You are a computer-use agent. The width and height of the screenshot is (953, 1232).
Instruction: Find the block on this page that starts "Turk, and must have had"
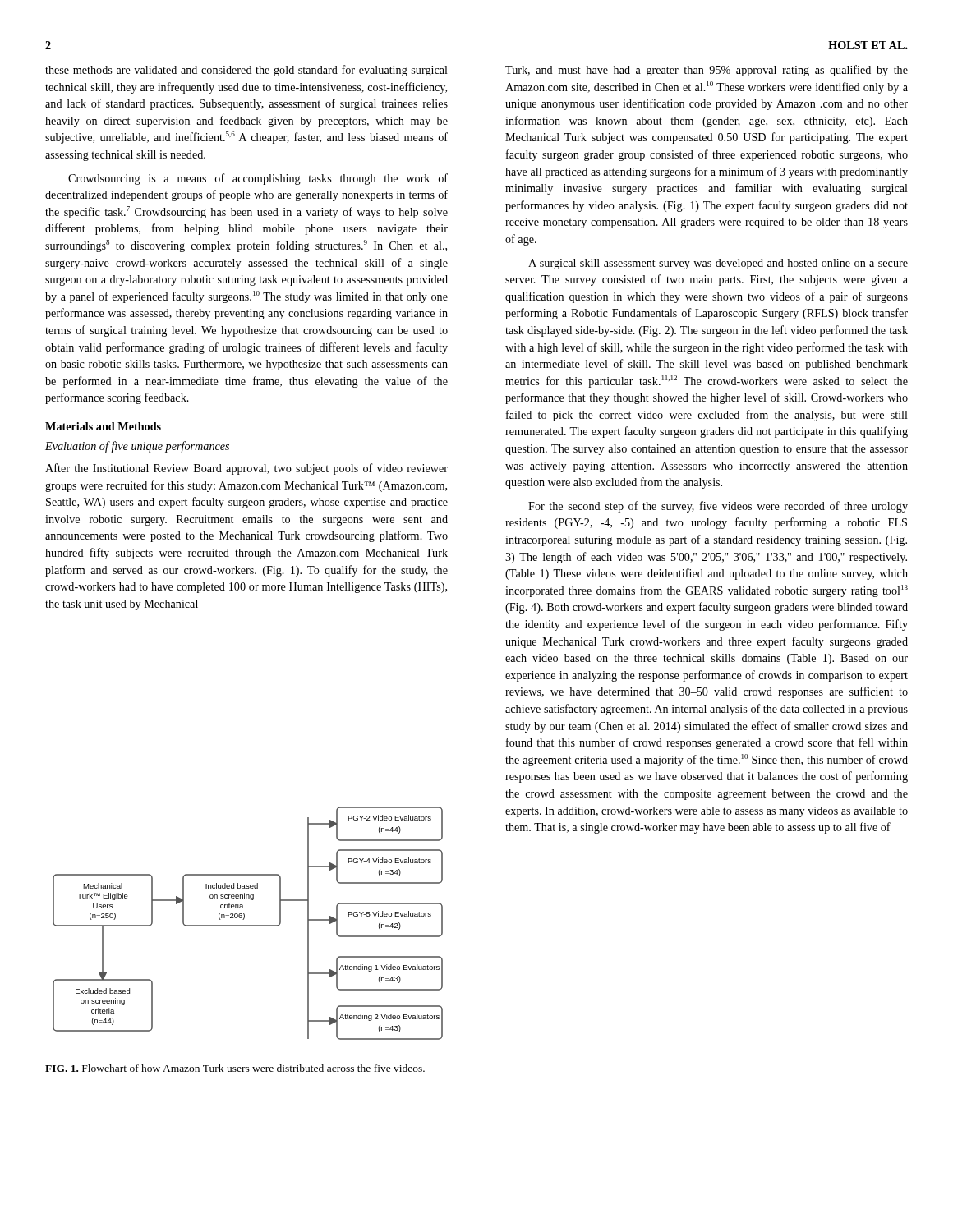(707, 449)
